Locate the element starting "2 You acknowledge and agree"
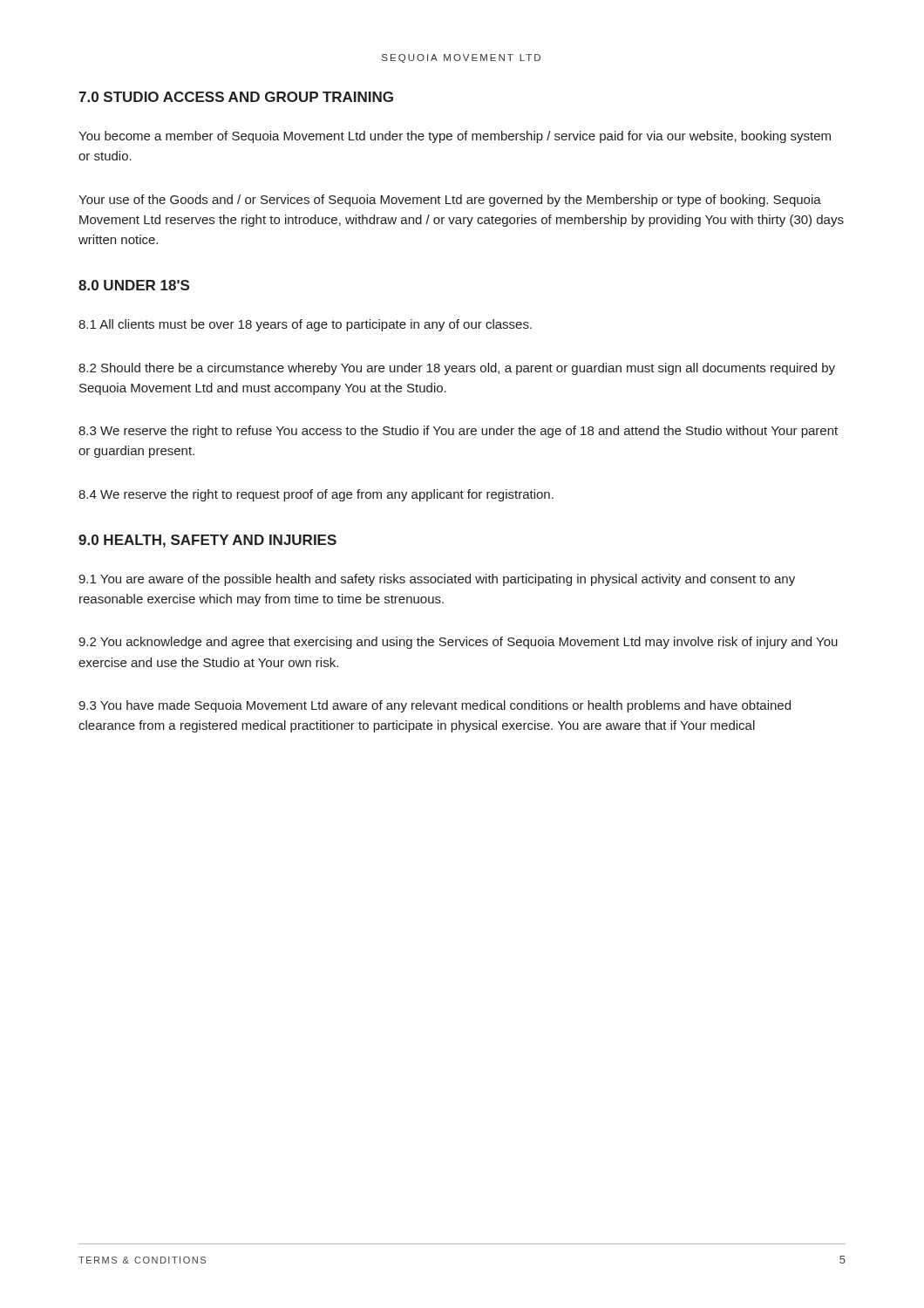The height and width of the screenshot is (1308, 924). click(458, 652)
